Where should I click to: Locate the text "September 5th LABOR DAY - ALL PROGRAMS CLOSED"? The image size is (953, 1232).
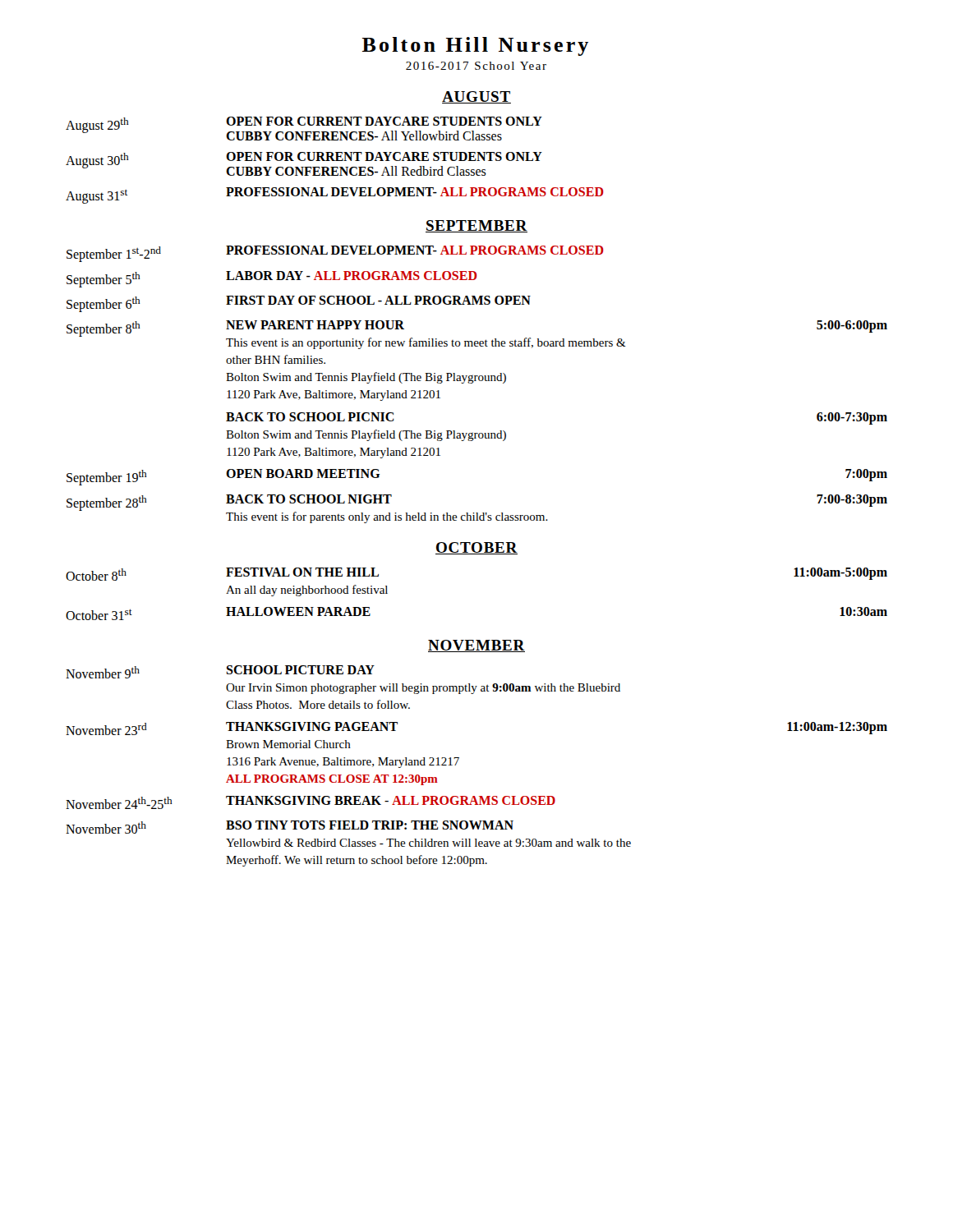(476, 278)
